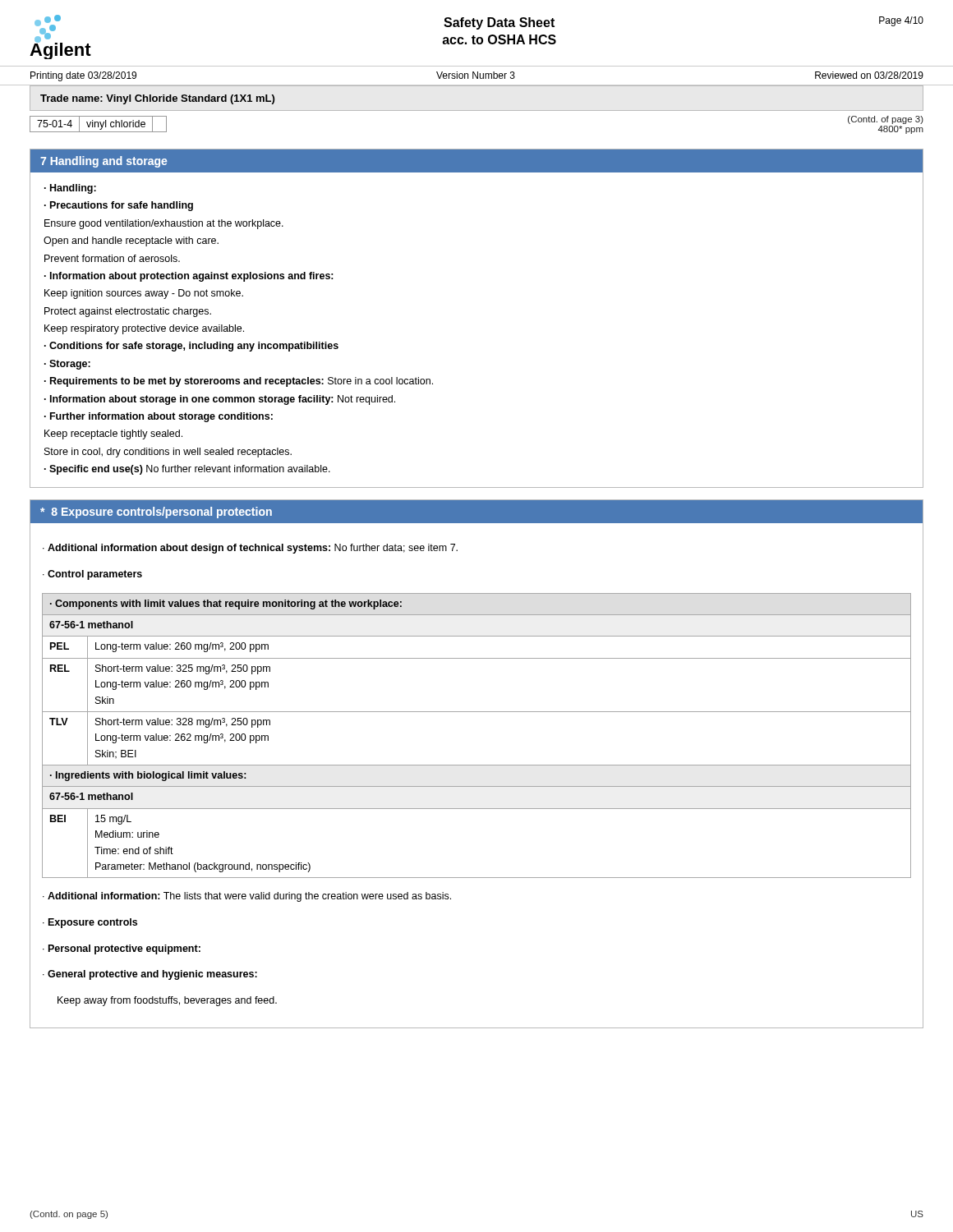Locate the table with the text "75-01-4 vinyl chloride"
Image resolution: width=953 pixels, height=1232 pixels.
click(98, 124)
